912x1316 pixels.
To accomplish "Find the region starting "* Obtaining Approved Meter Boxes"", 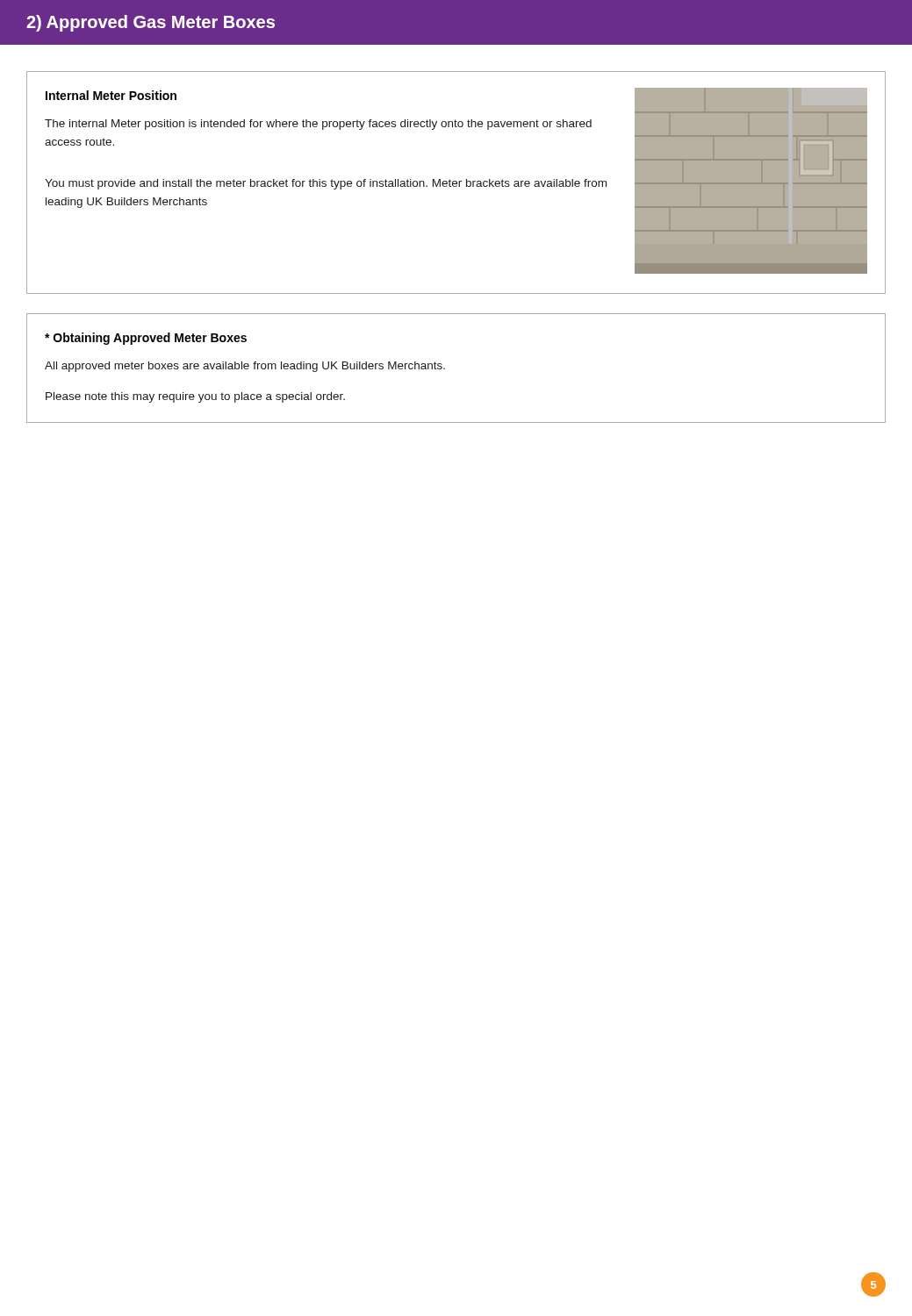I will [146, 338].
